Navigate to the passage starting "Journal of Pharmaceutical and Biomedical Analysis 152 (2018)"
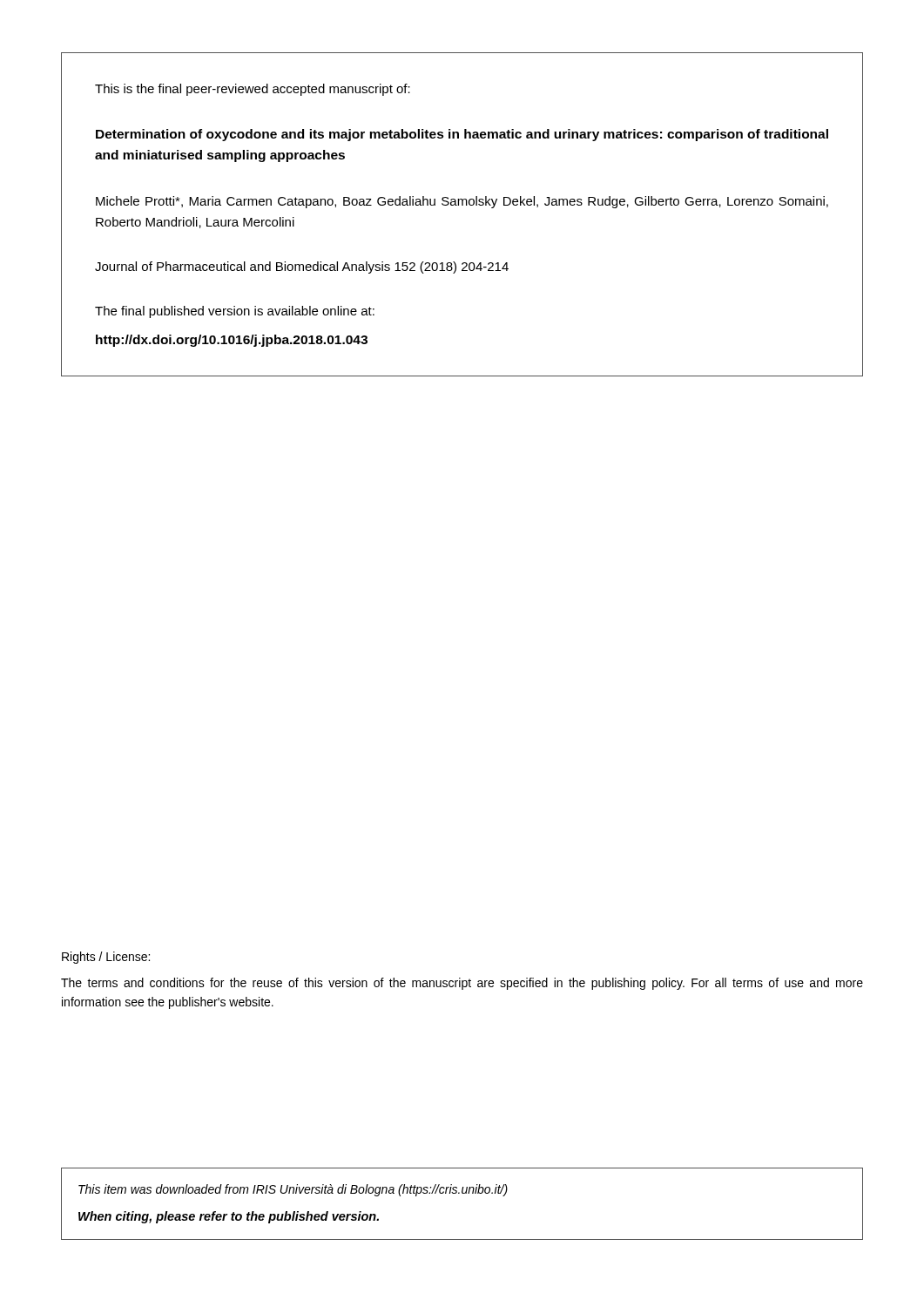Viewport: 924px width, 1307px height. tap(302, 266)
